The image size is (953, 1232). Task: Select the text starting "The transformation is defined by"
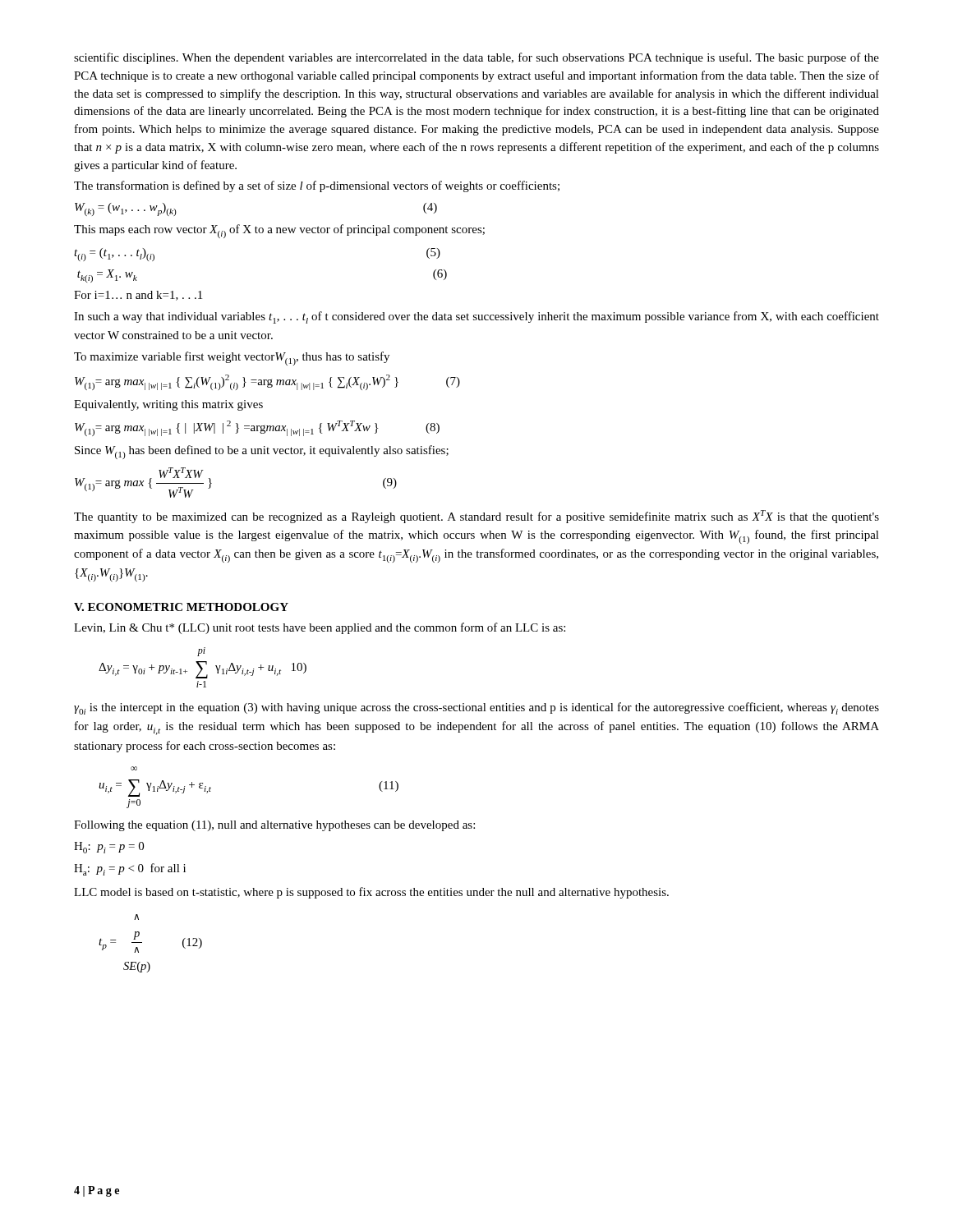(317, 186)
